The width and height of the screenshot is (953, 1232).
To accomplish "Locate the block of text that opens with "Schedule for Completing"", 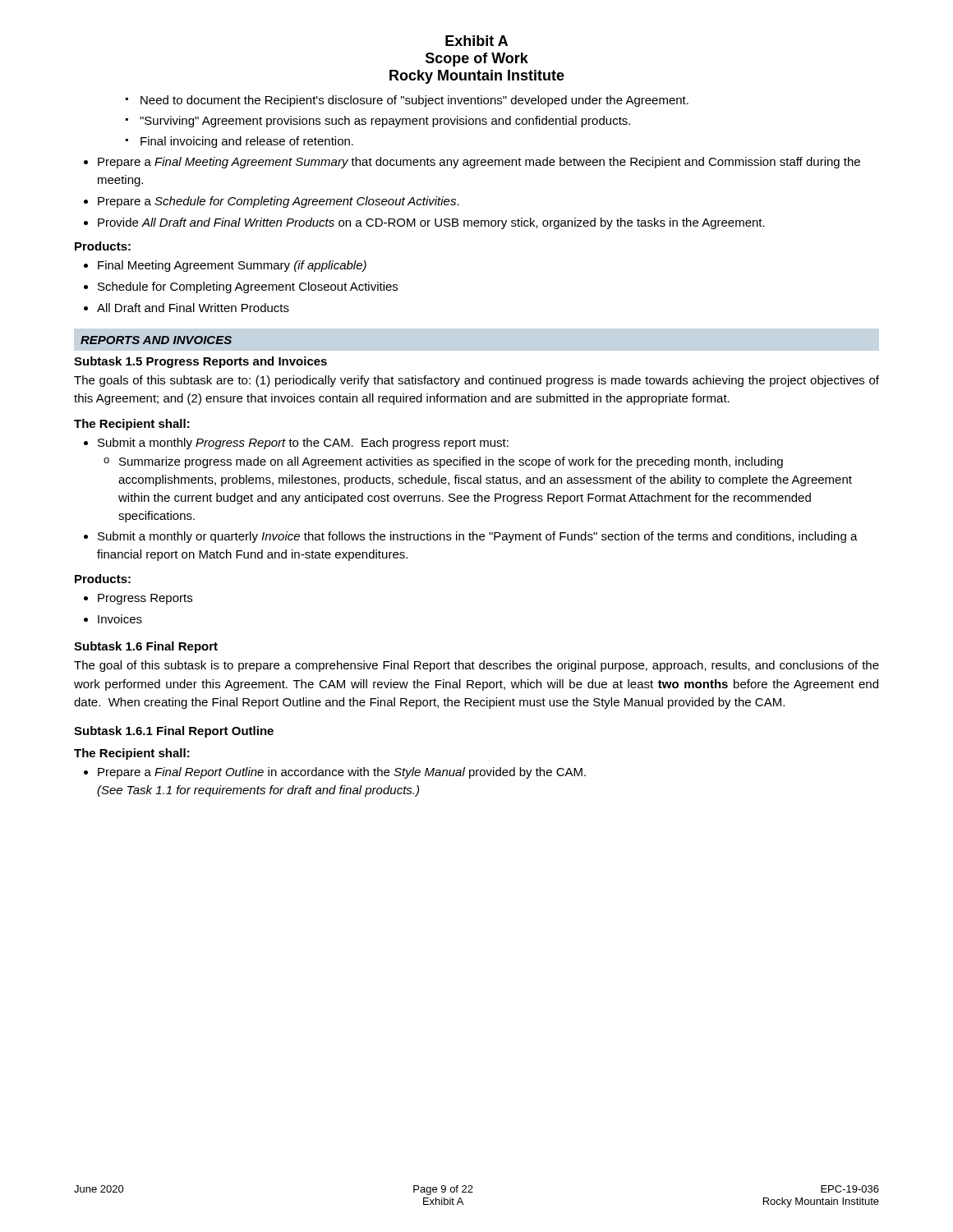I will pos(248,287).
